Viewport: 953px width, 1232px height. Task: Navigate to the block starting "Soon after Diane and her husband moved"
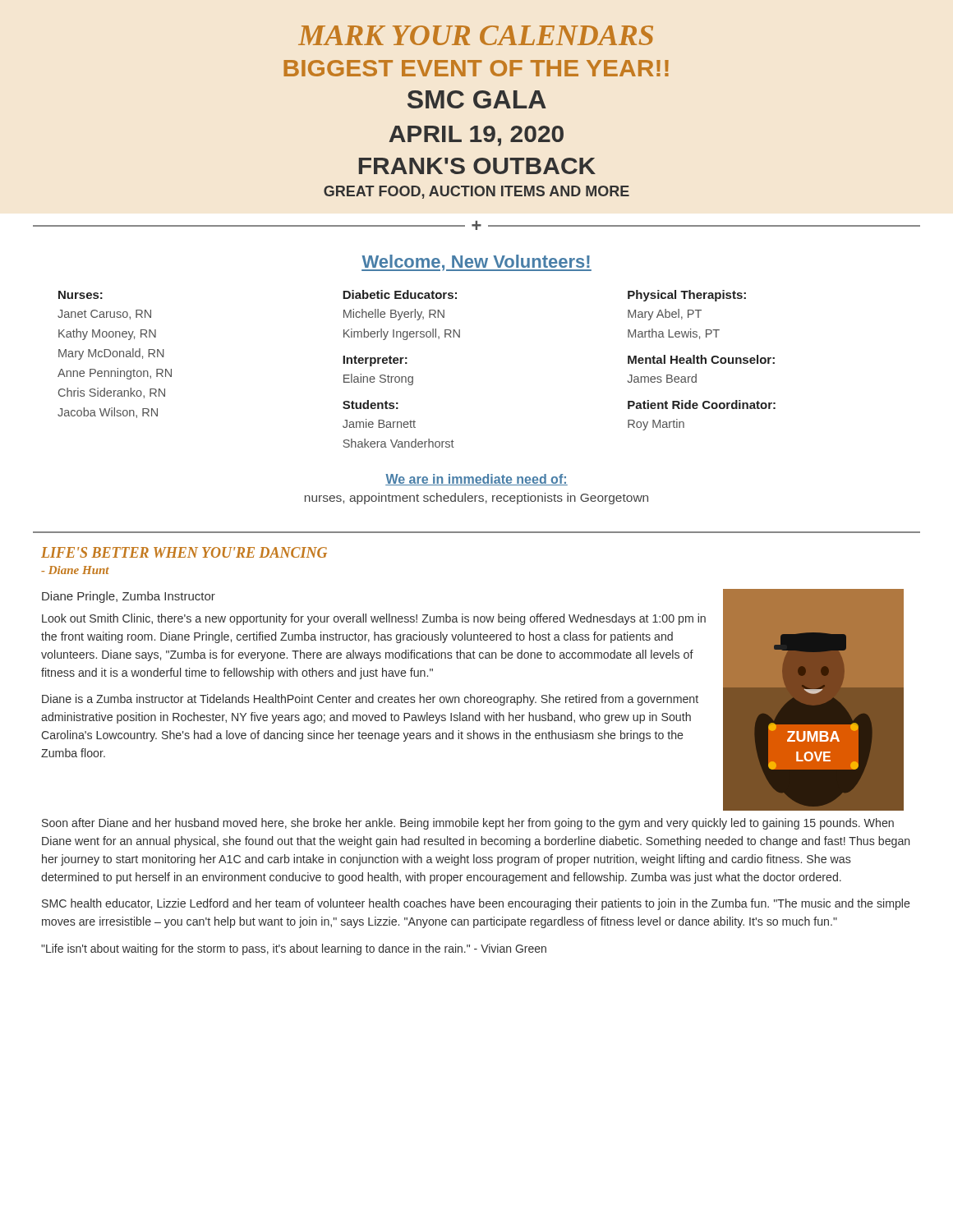[x=476, y=850]
